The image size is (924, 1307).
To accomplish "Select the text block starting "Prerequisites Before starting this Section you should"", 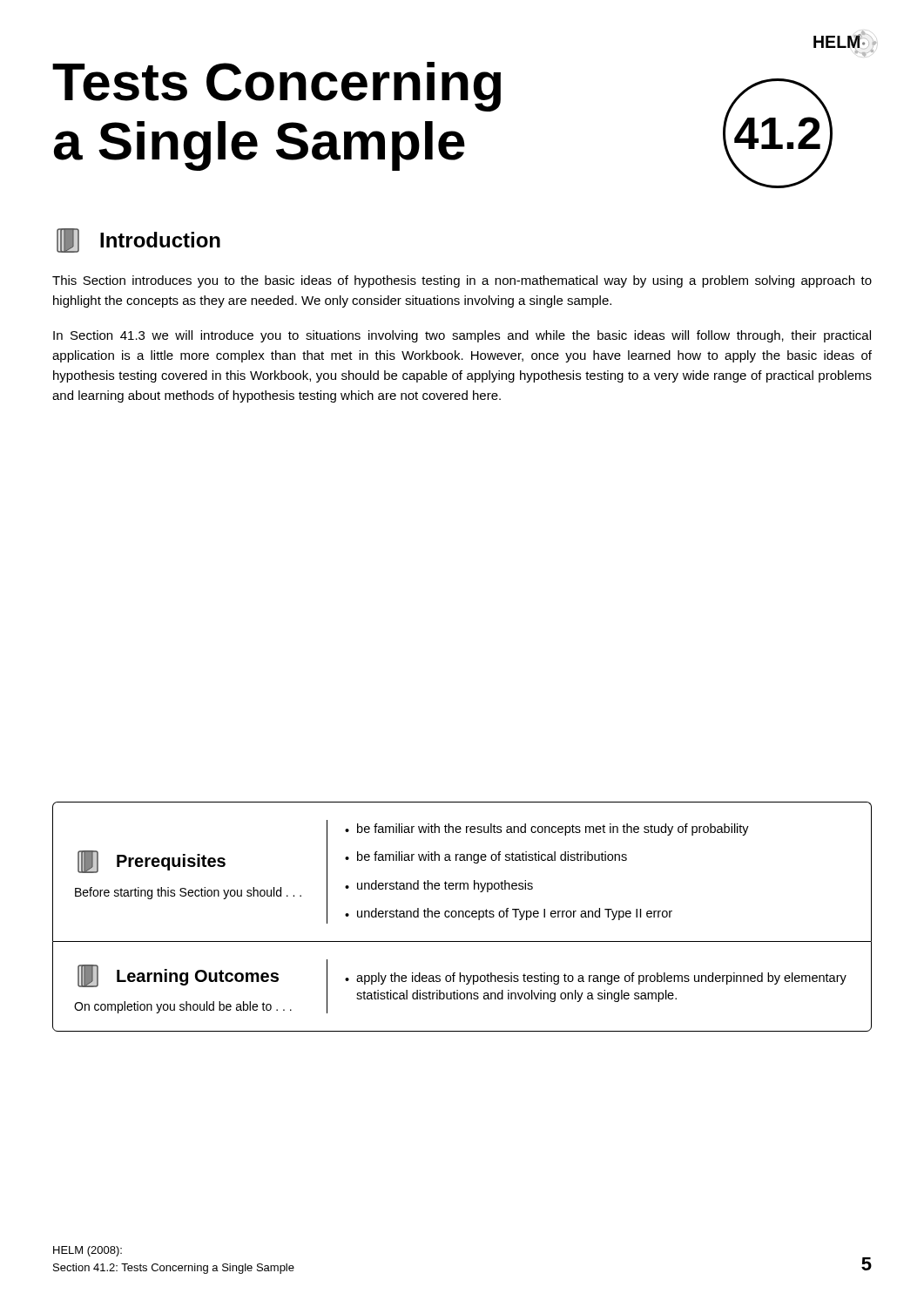I will [462, 872].
